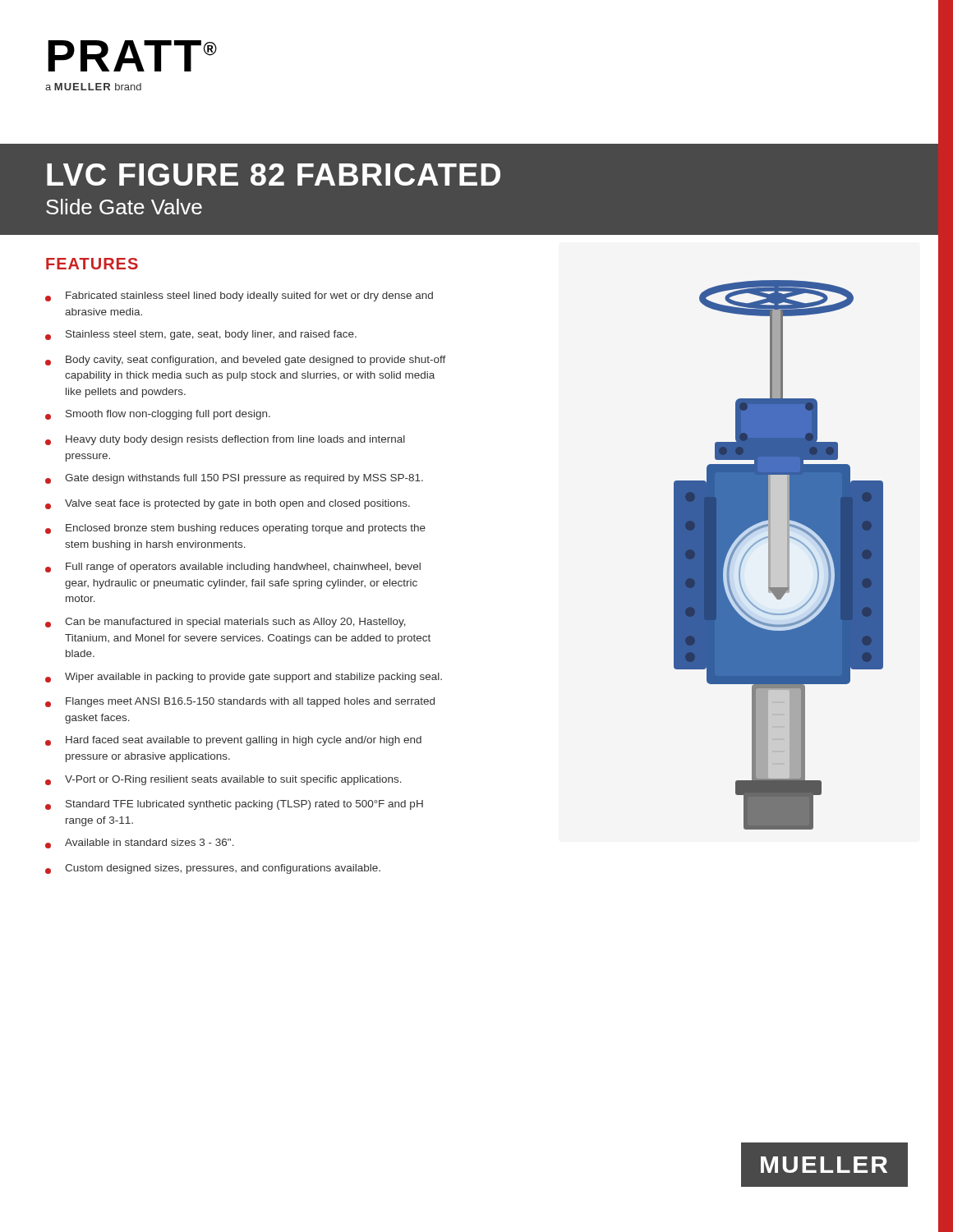Click on the list item containing "Valve seat face is protected"

pyautogui.click(x=246, y=504)
